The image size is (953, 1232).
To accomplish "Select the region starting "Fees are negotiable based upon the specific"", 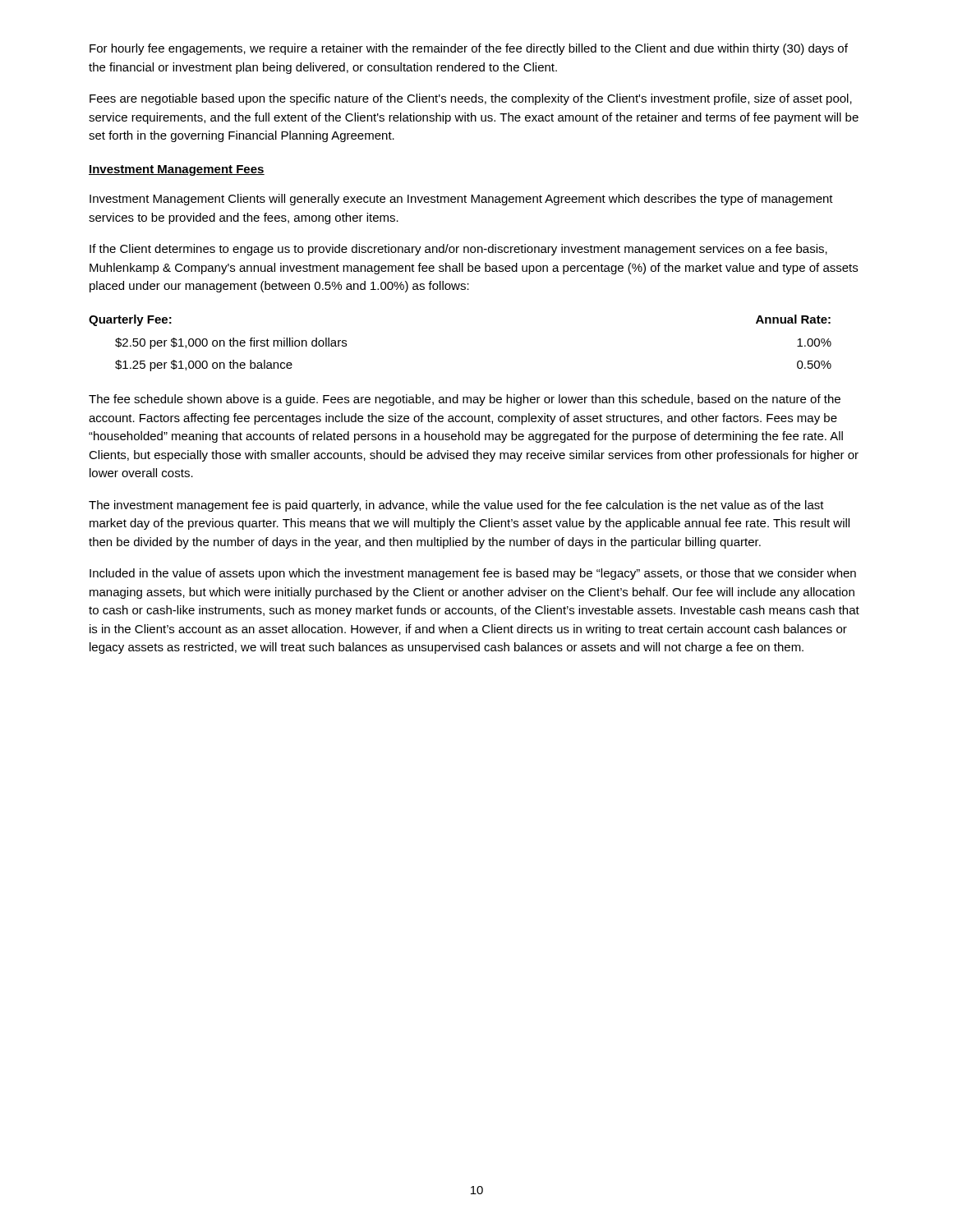I will coord(474,117).
